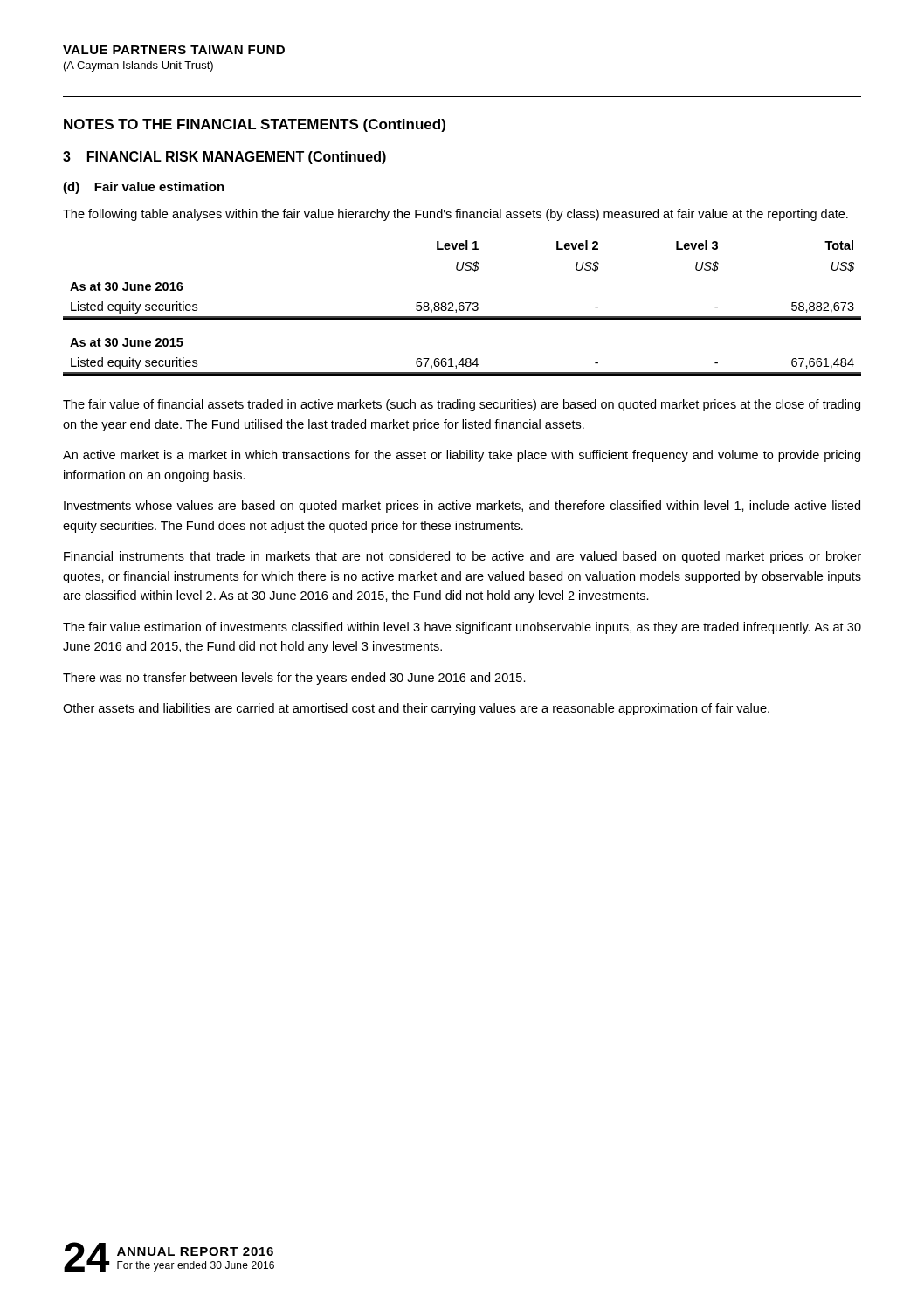Click on the text block that reads "Investments whose values are based on quoted market"

(462, 516)
